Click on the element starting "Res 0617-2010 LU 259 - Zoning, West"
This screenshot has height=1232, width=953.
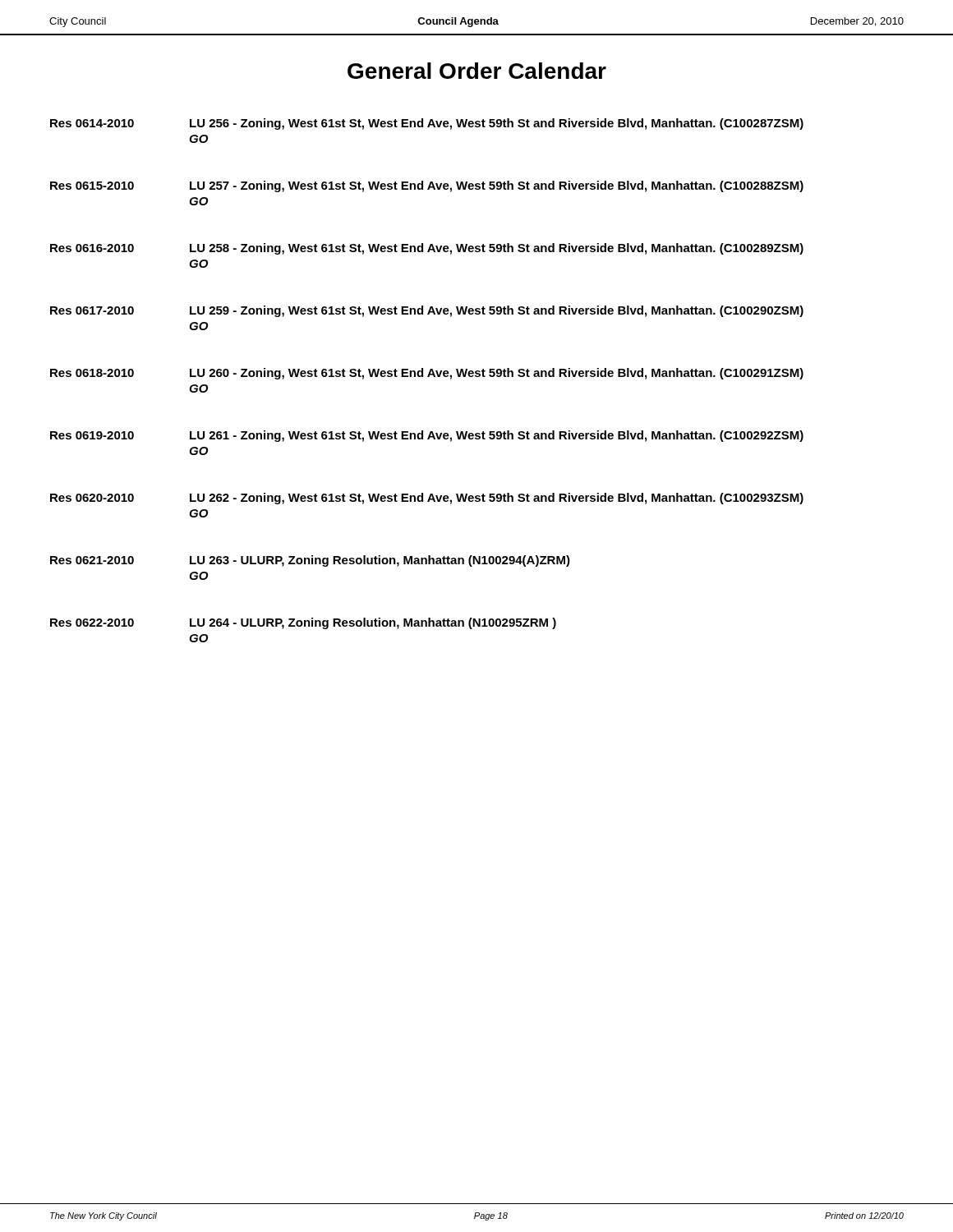click(x=476, y=318)
